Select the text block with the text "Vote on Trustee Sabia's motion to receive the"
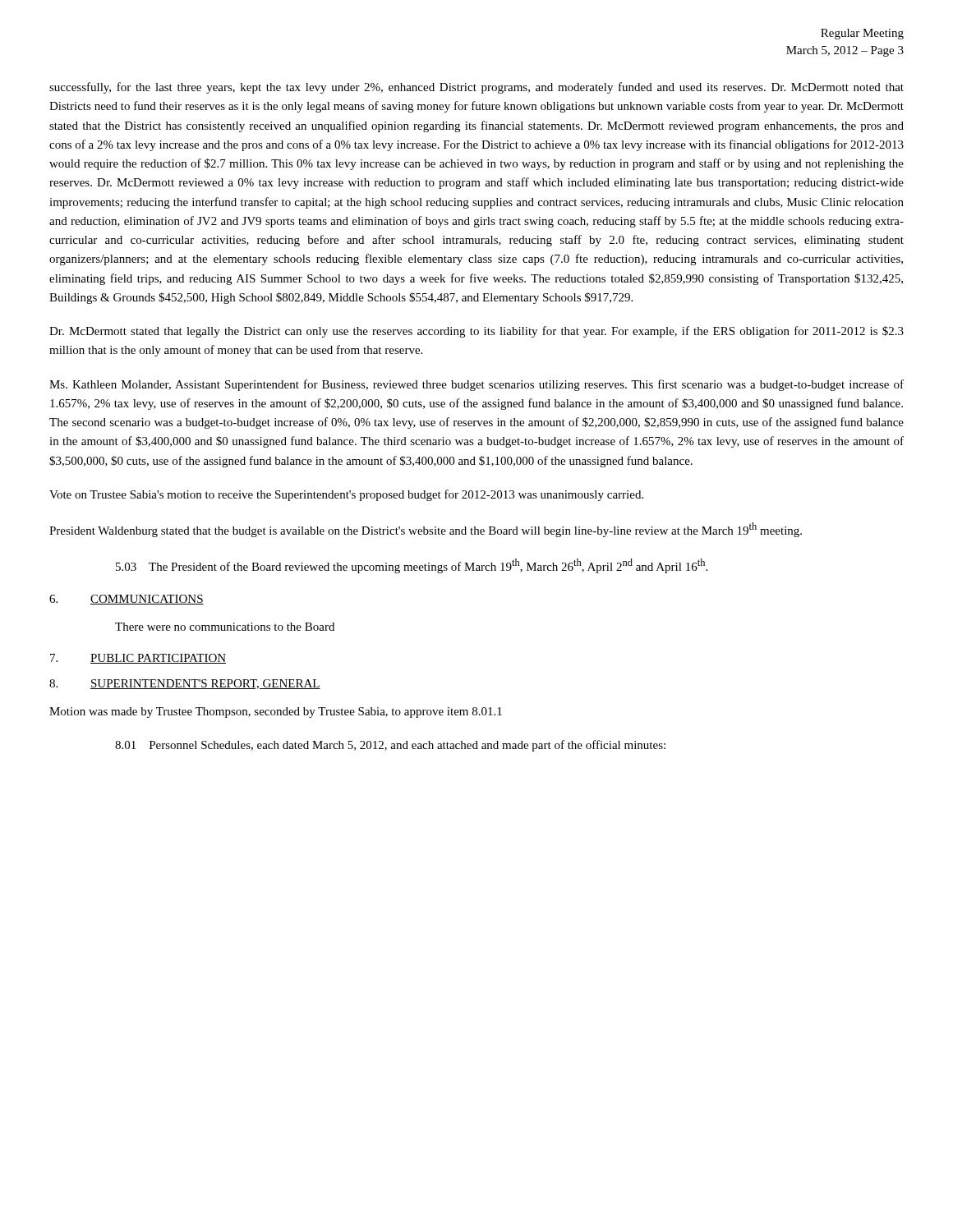Image resolution: width=953 pixels, height=1232 pixels. (347, 494)
